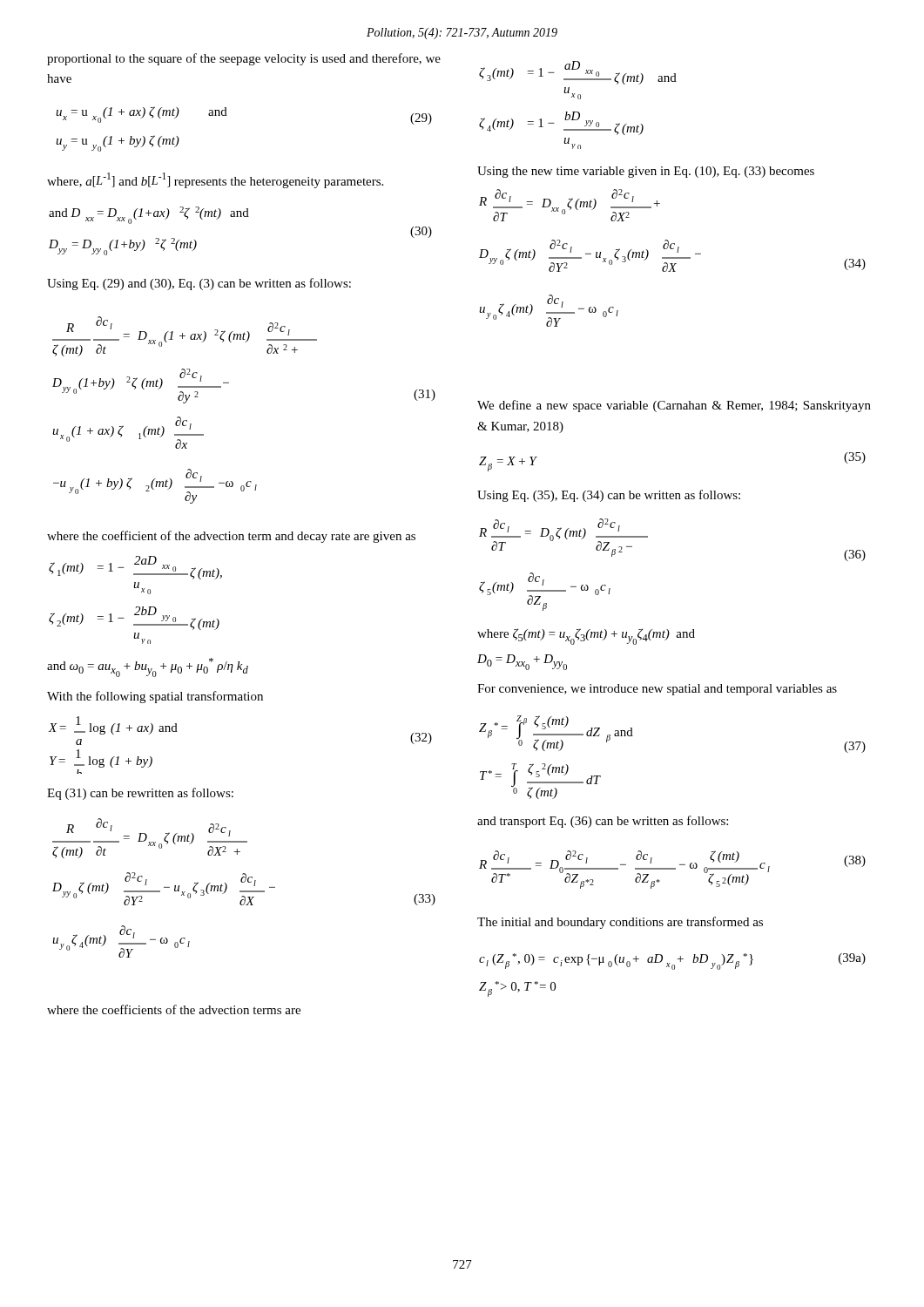Click the formula that begins "and D xx ="
Viewport: 924px width, 1307px height.
(x=149, y=215)
